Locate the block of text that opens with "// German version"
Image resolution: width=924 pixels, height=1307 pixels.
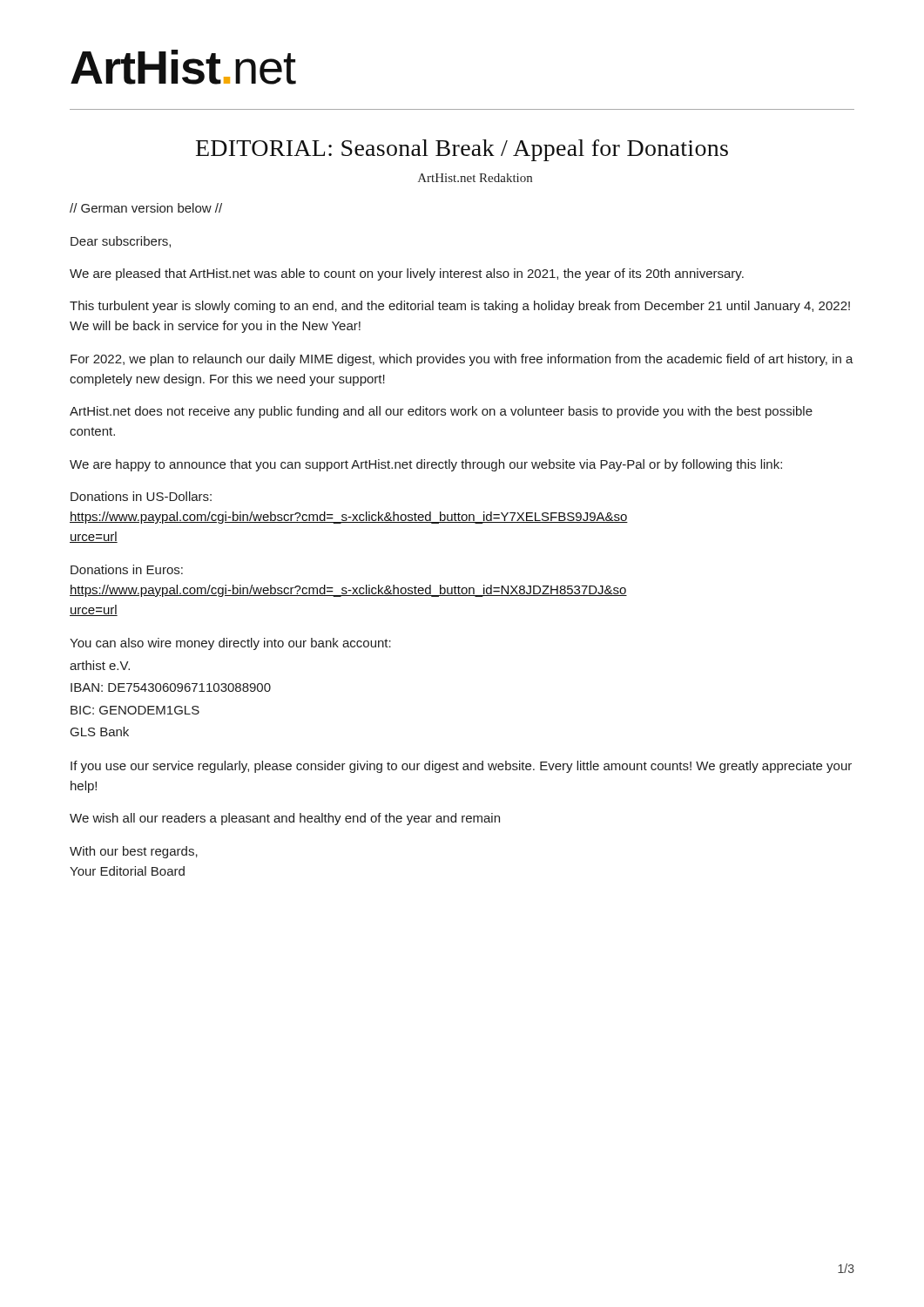pyautogui.click(x=146, y=208)
